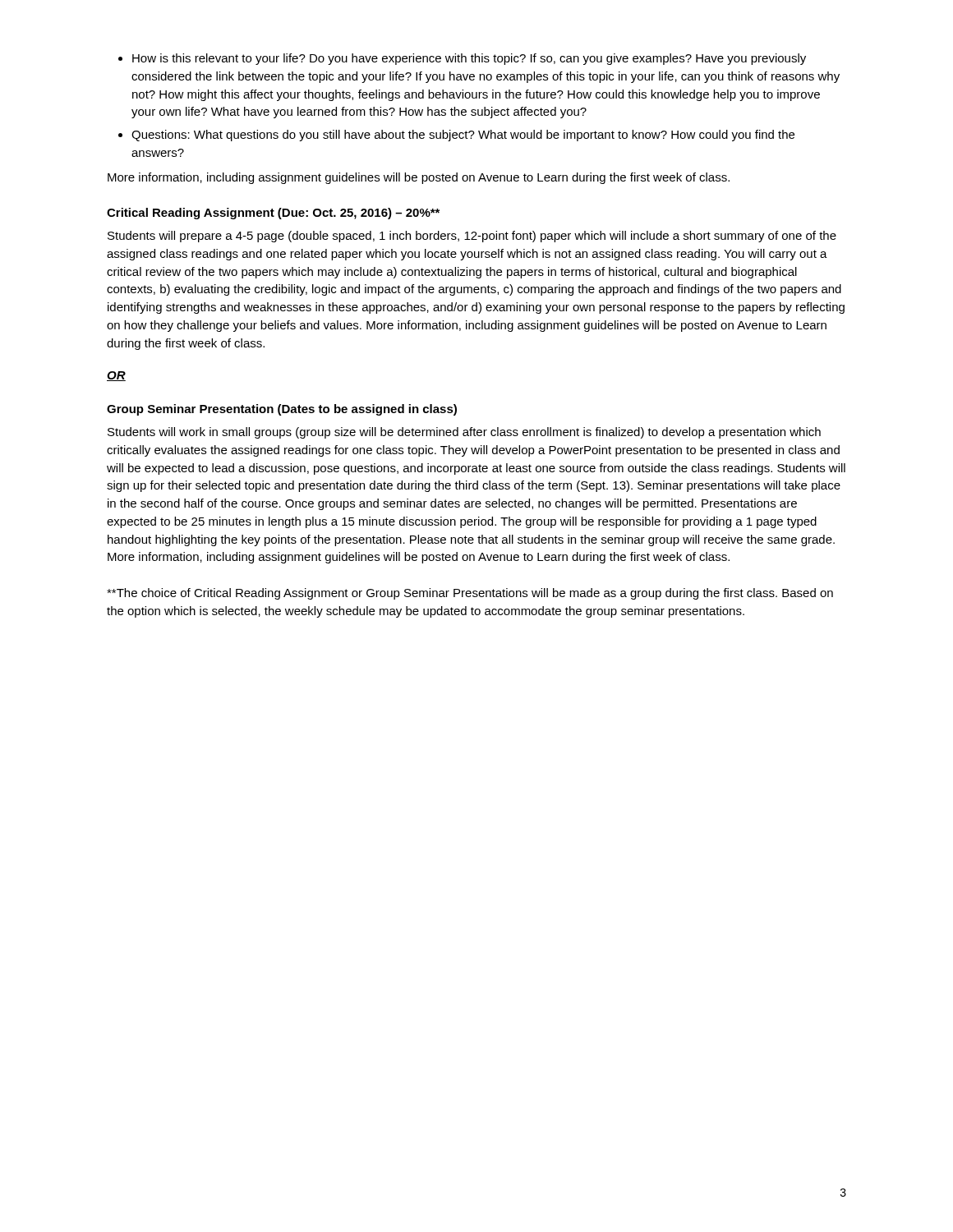This screenshot has height=1232, width=953.
Task: Where is the passage that starts "More information, including assignment guidelines will be posted"?
Action: point(476,177)
